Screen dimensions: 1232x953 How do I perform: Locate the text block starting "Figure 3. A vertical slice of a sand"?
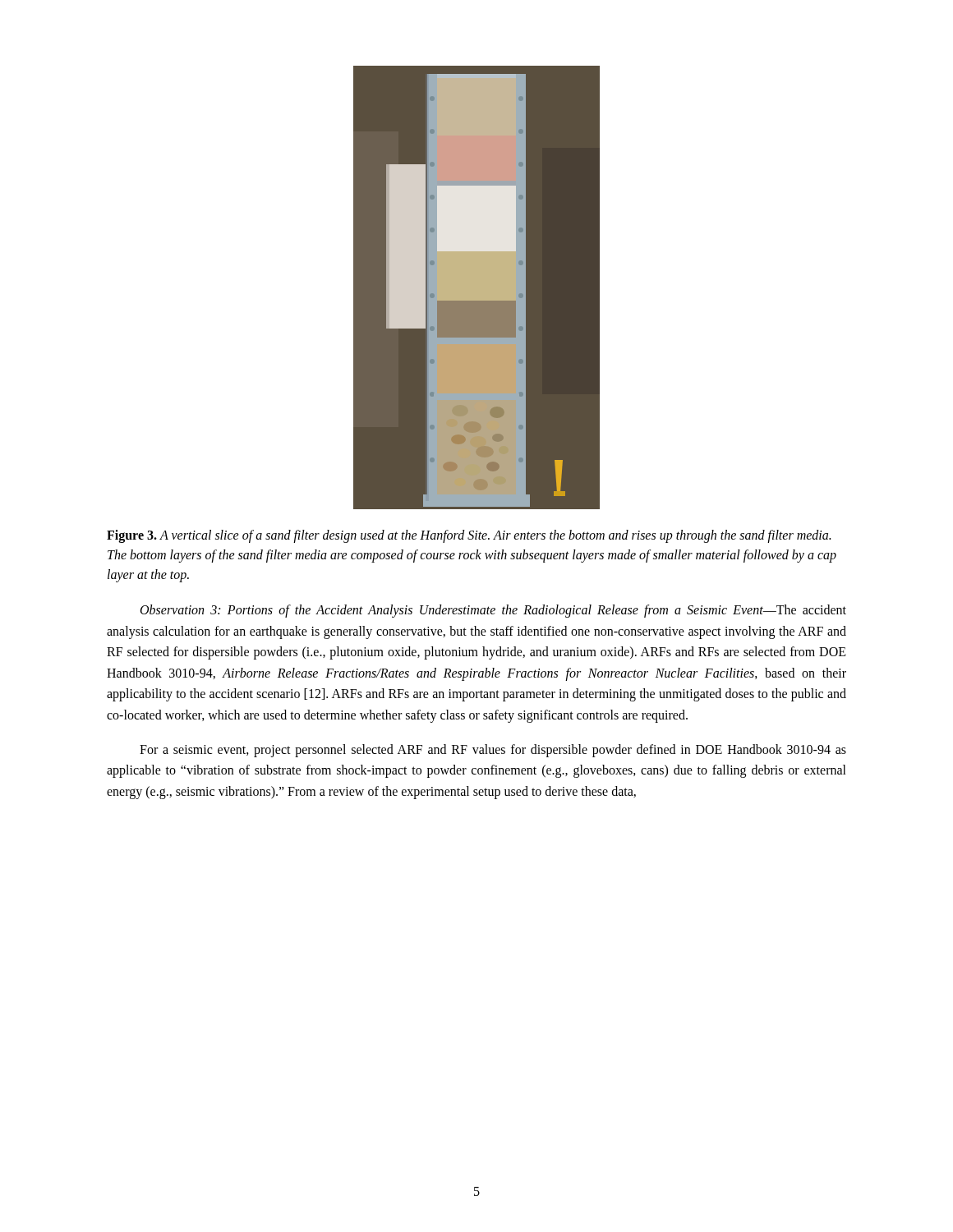click(x=472, y=555)
